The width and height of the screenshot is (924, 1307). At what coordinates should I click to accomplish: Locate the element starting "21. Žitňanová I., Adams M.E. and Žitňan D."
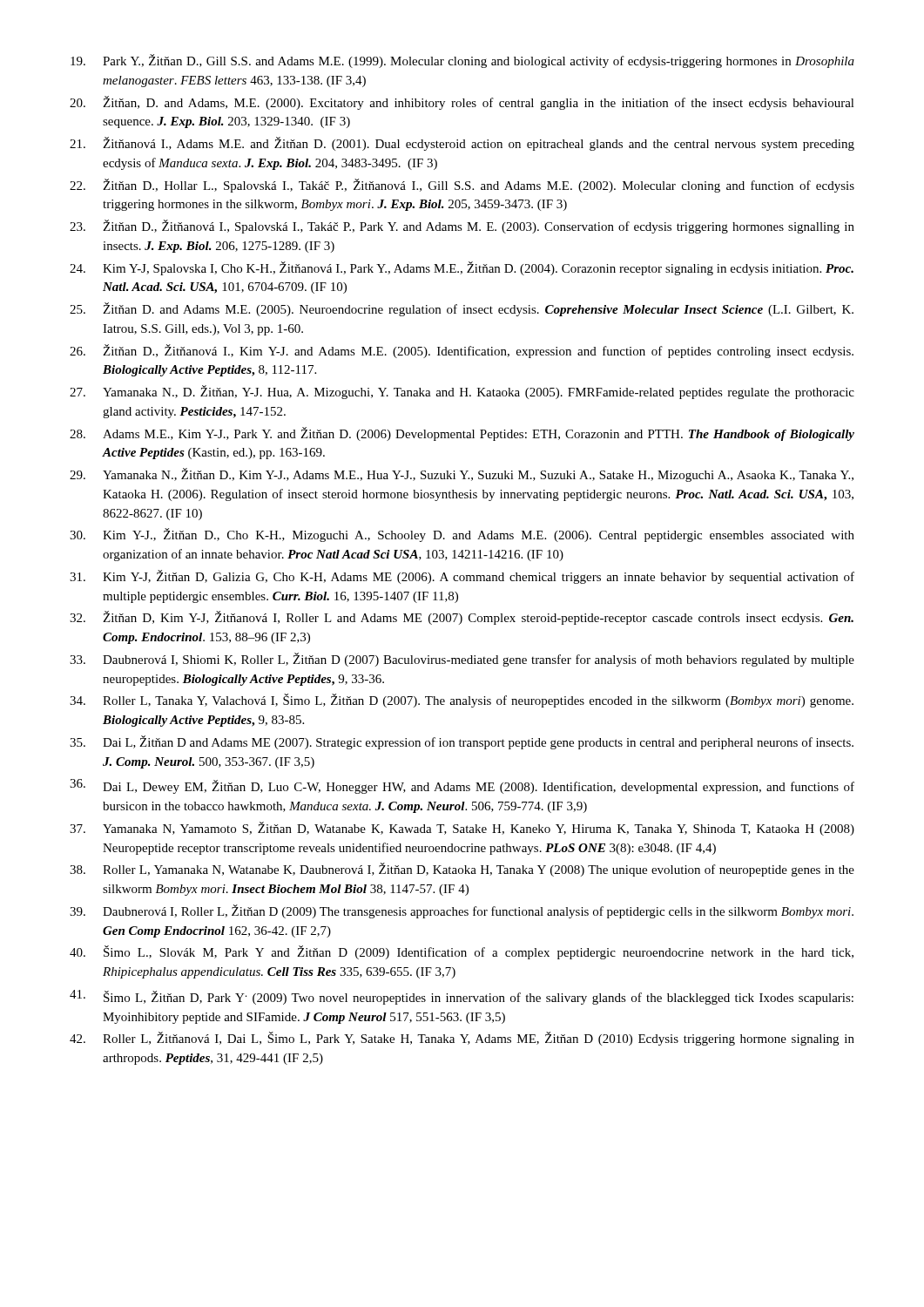(462, 154)
